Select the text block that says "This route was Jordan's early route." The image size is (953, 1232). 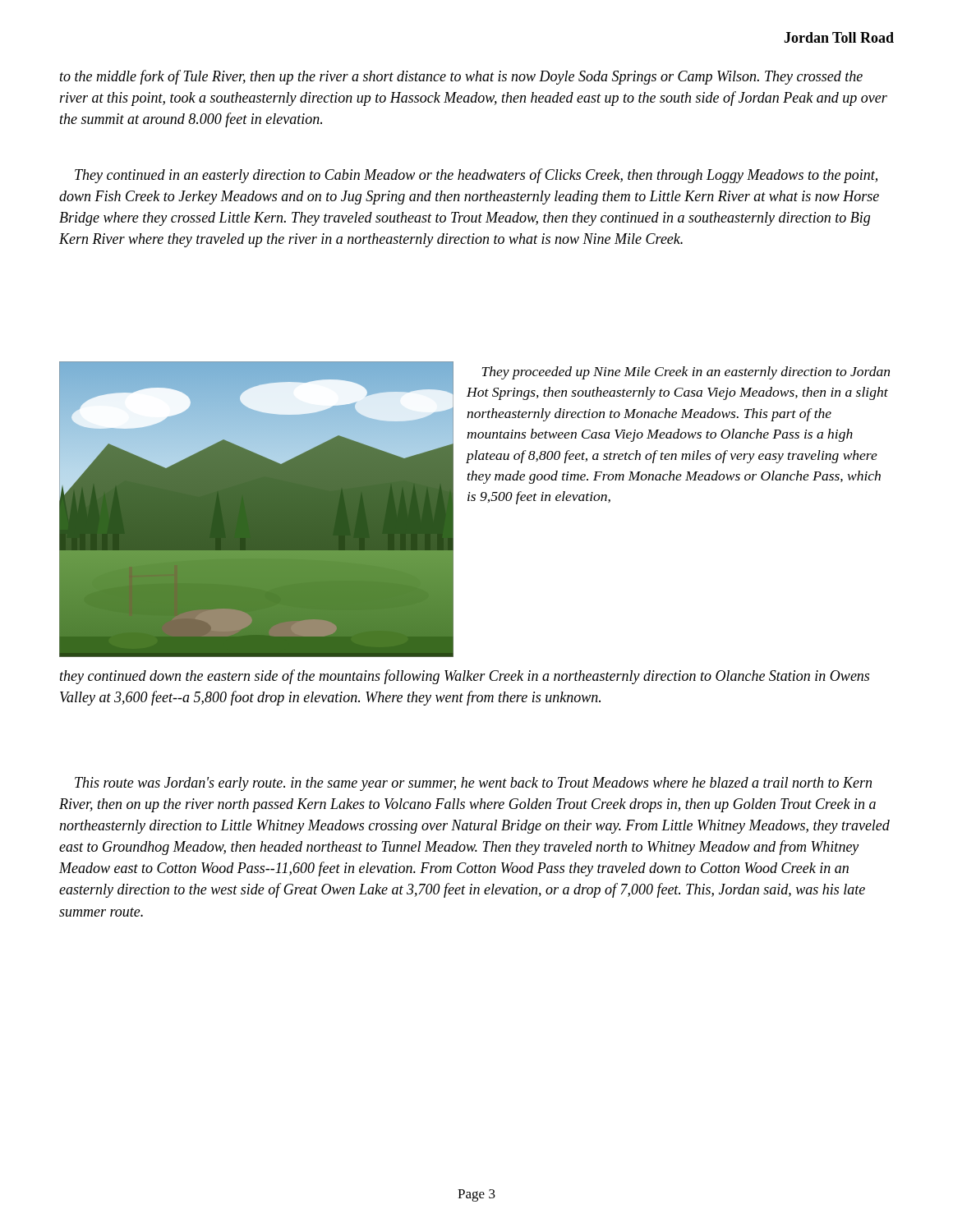pos(474,847)
